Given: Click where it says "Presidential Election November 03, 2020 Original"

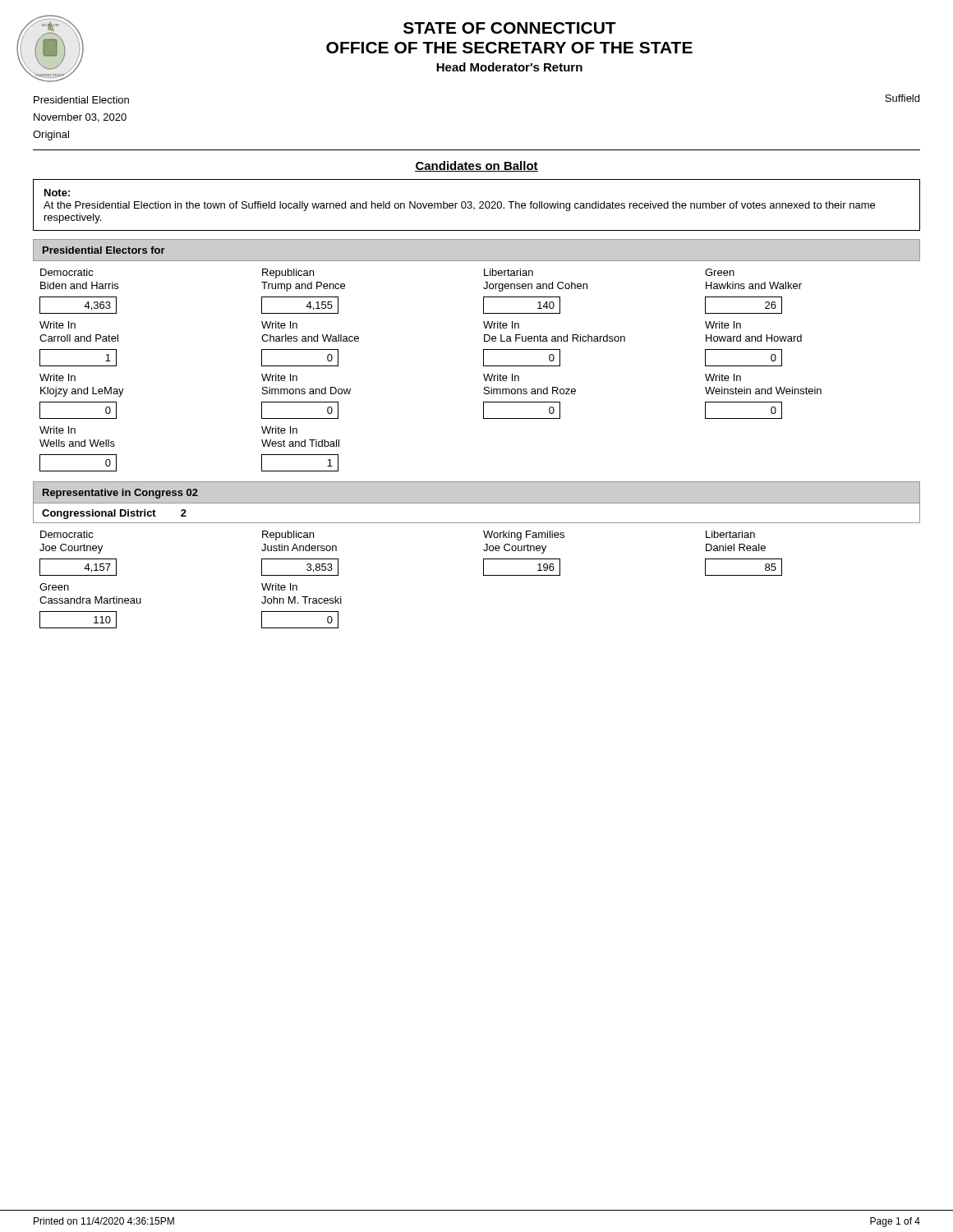Looking at the screenshot, I should click(81, 117).
